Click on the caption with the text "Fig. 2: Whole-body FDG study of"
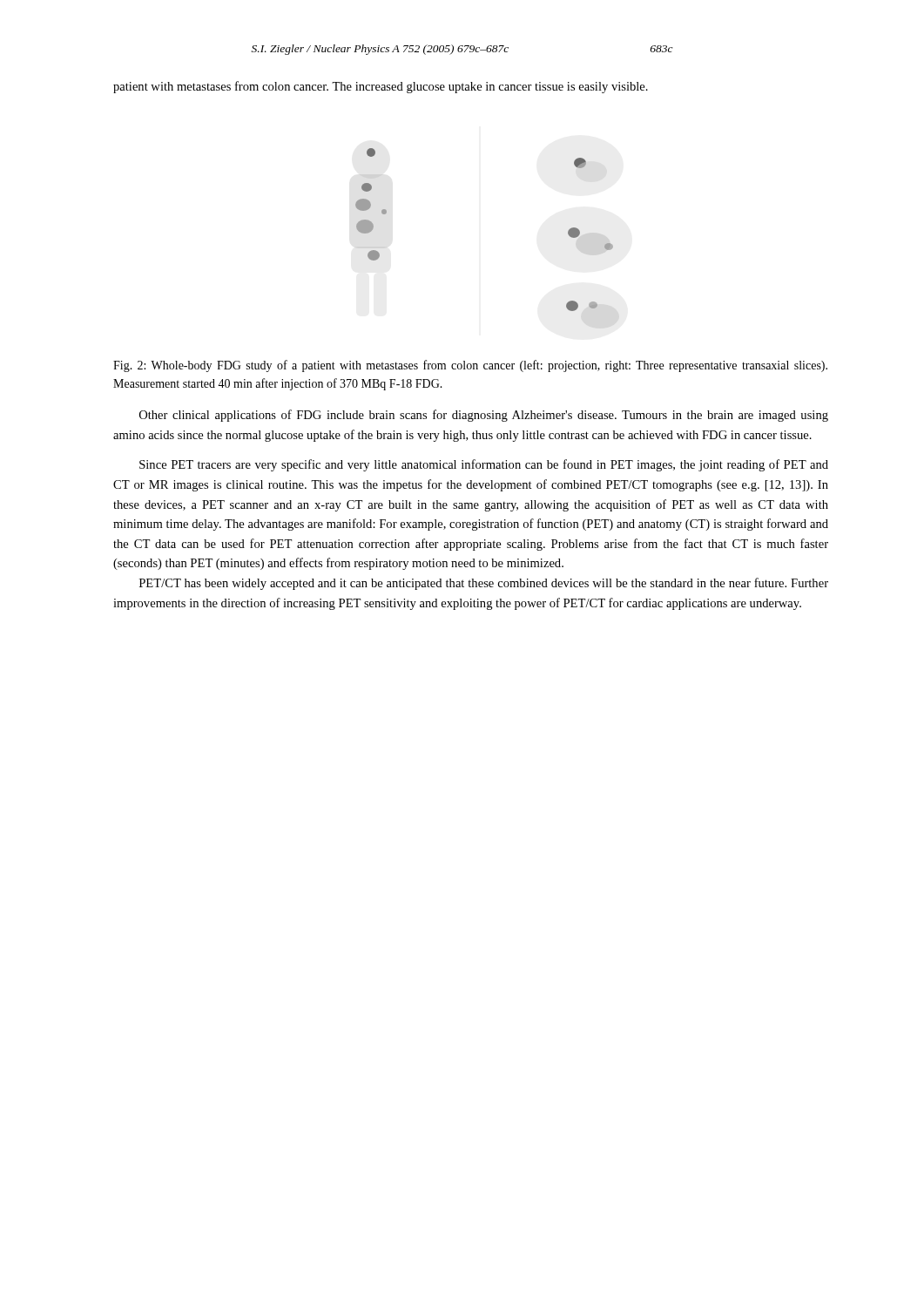 tap(471, 375)
